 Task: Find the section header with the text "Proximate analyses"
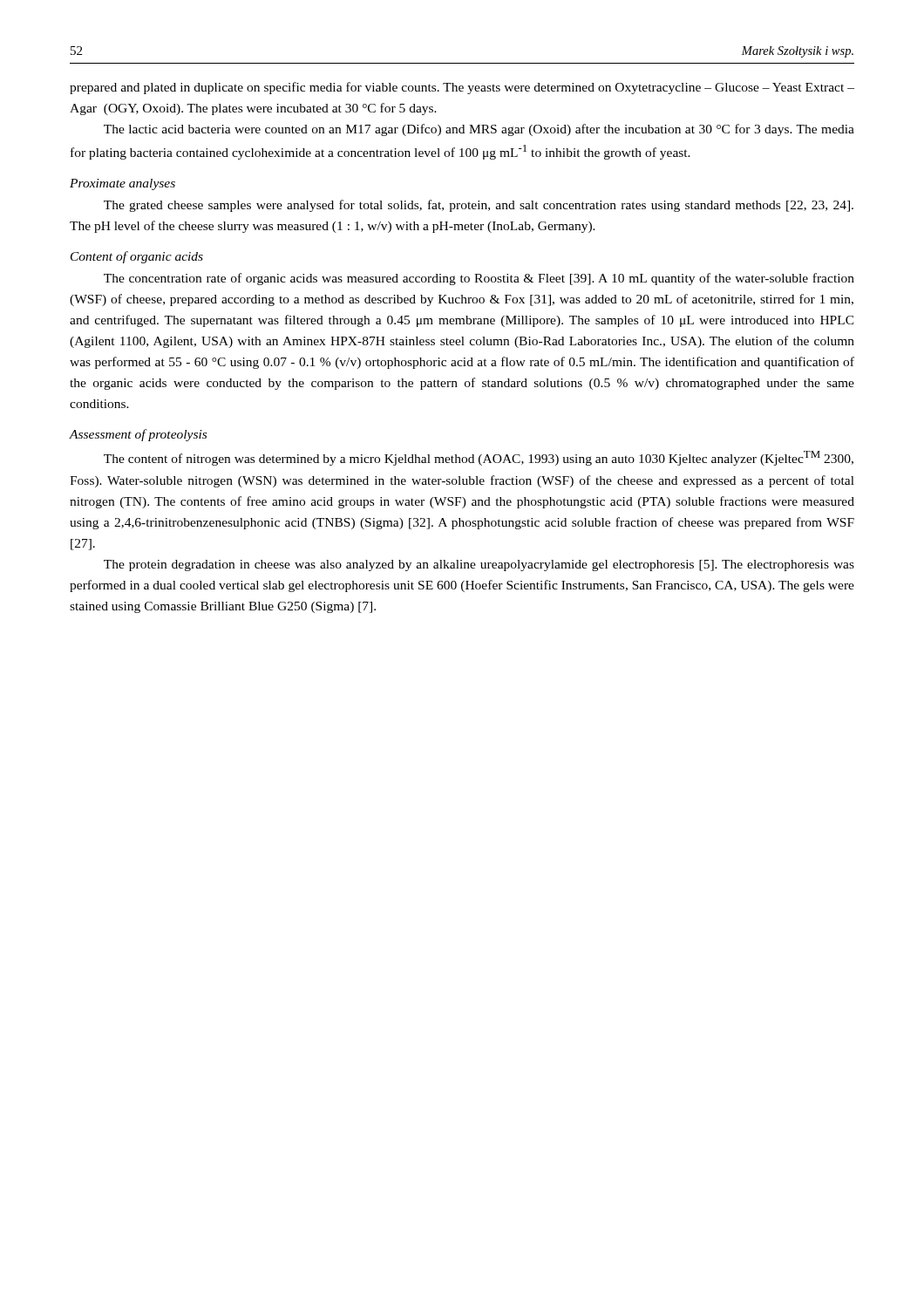[123, 183]
